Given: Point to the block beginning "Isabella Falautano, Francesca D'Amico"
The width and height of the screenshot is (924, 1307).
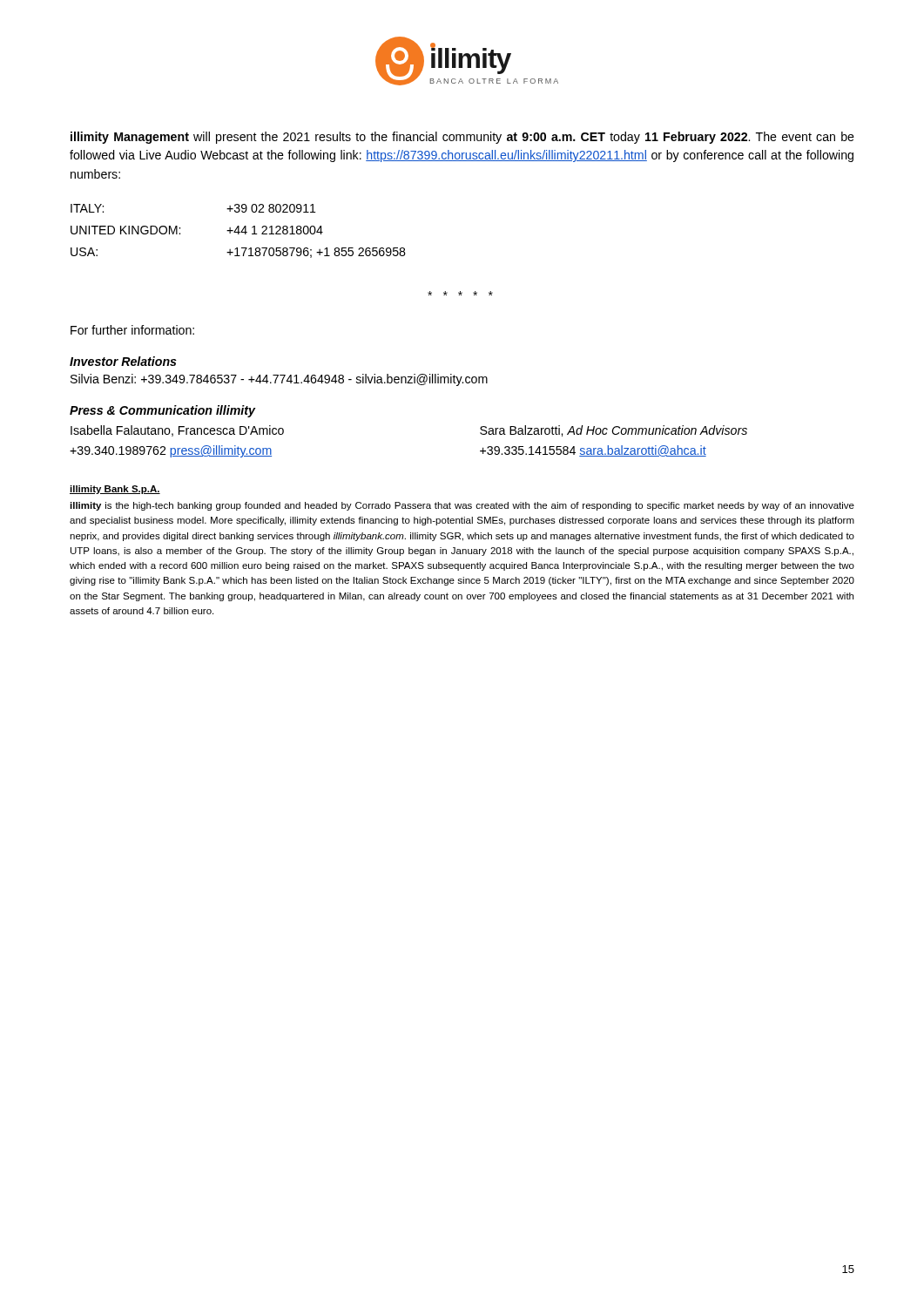Looking at the screenshot, I should 182,431.
